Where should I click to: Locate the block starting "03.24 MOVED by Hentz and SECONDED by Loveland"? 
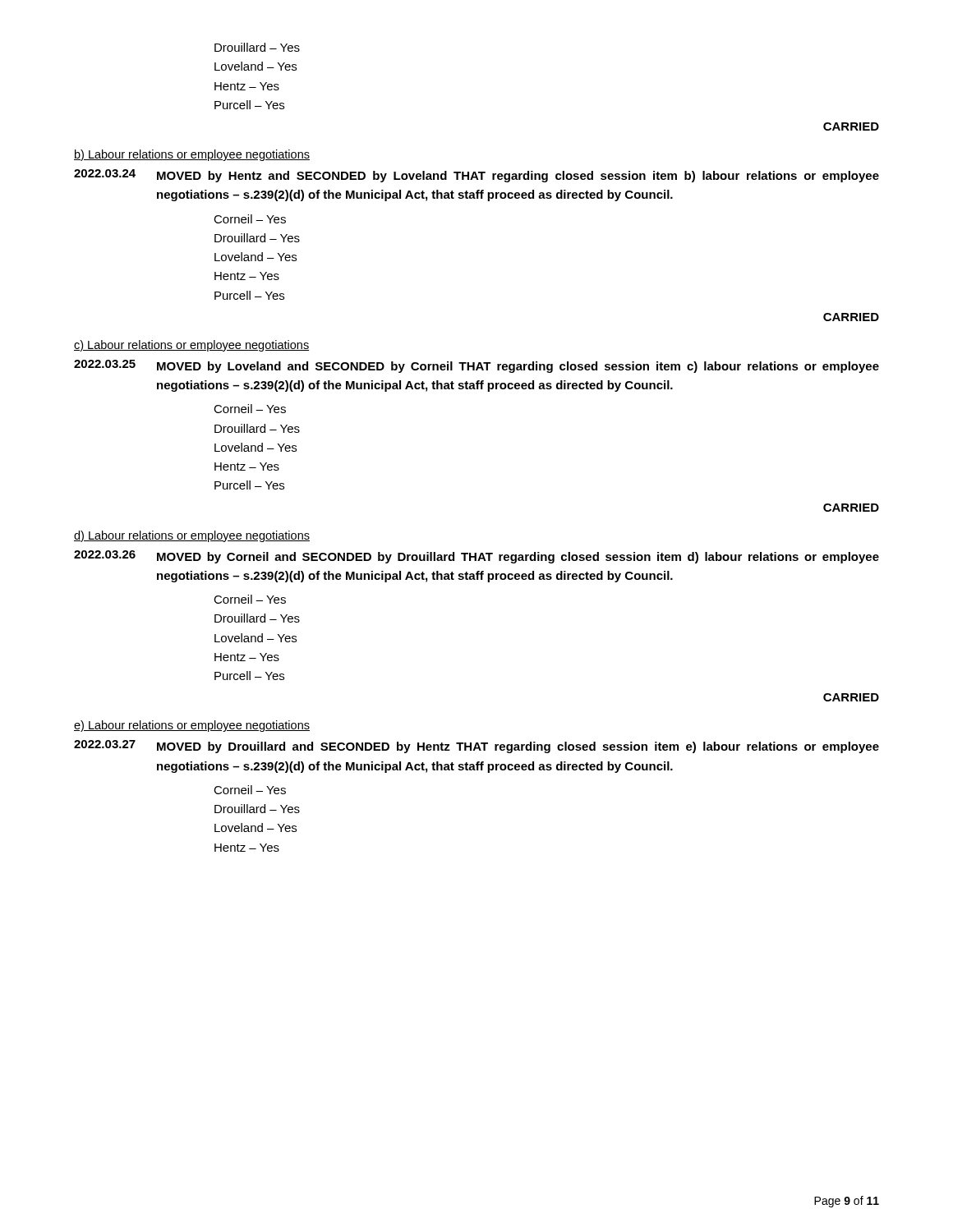(x=476, y=185)
